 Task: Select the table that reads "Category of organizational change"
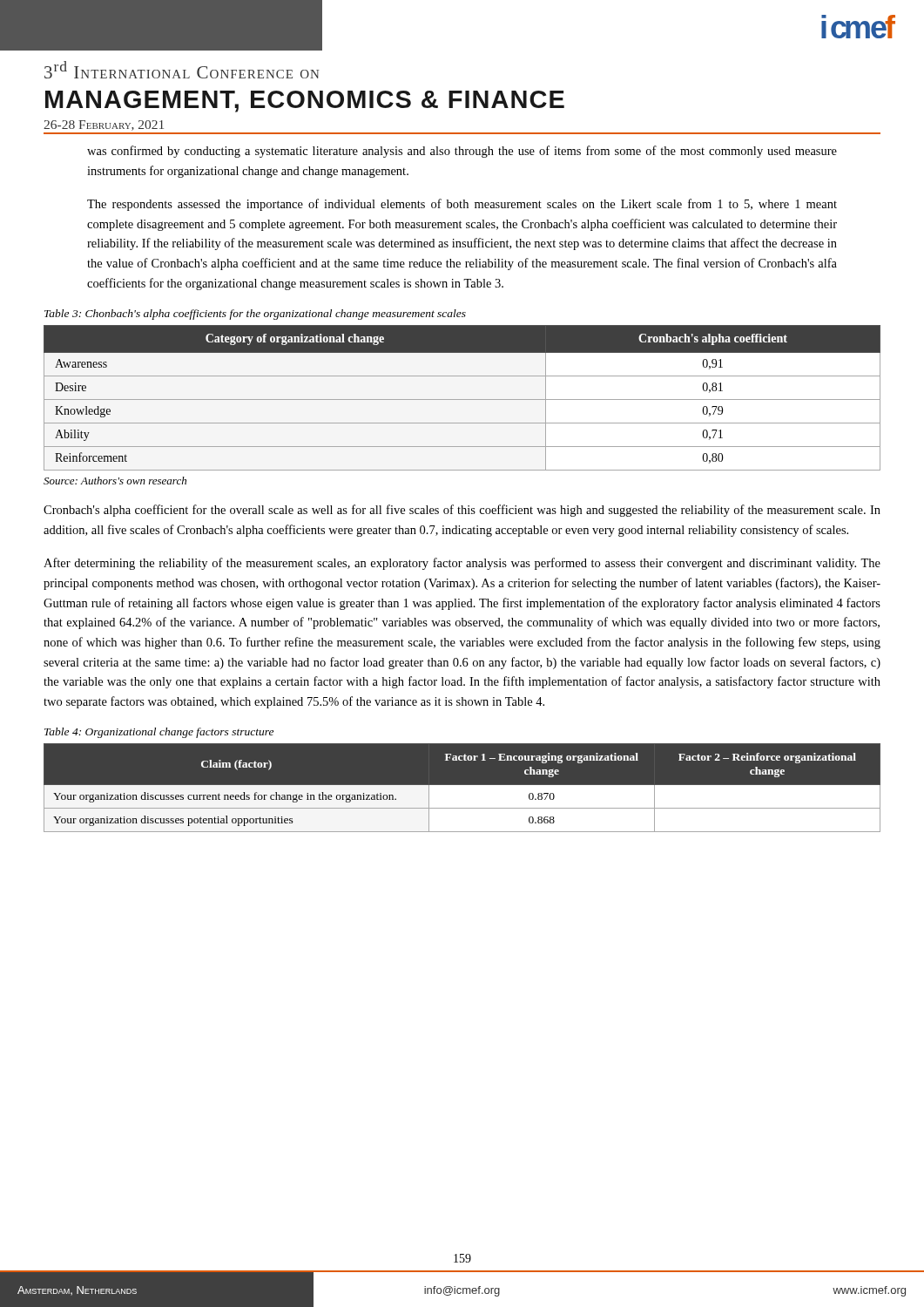click(462, 398)
